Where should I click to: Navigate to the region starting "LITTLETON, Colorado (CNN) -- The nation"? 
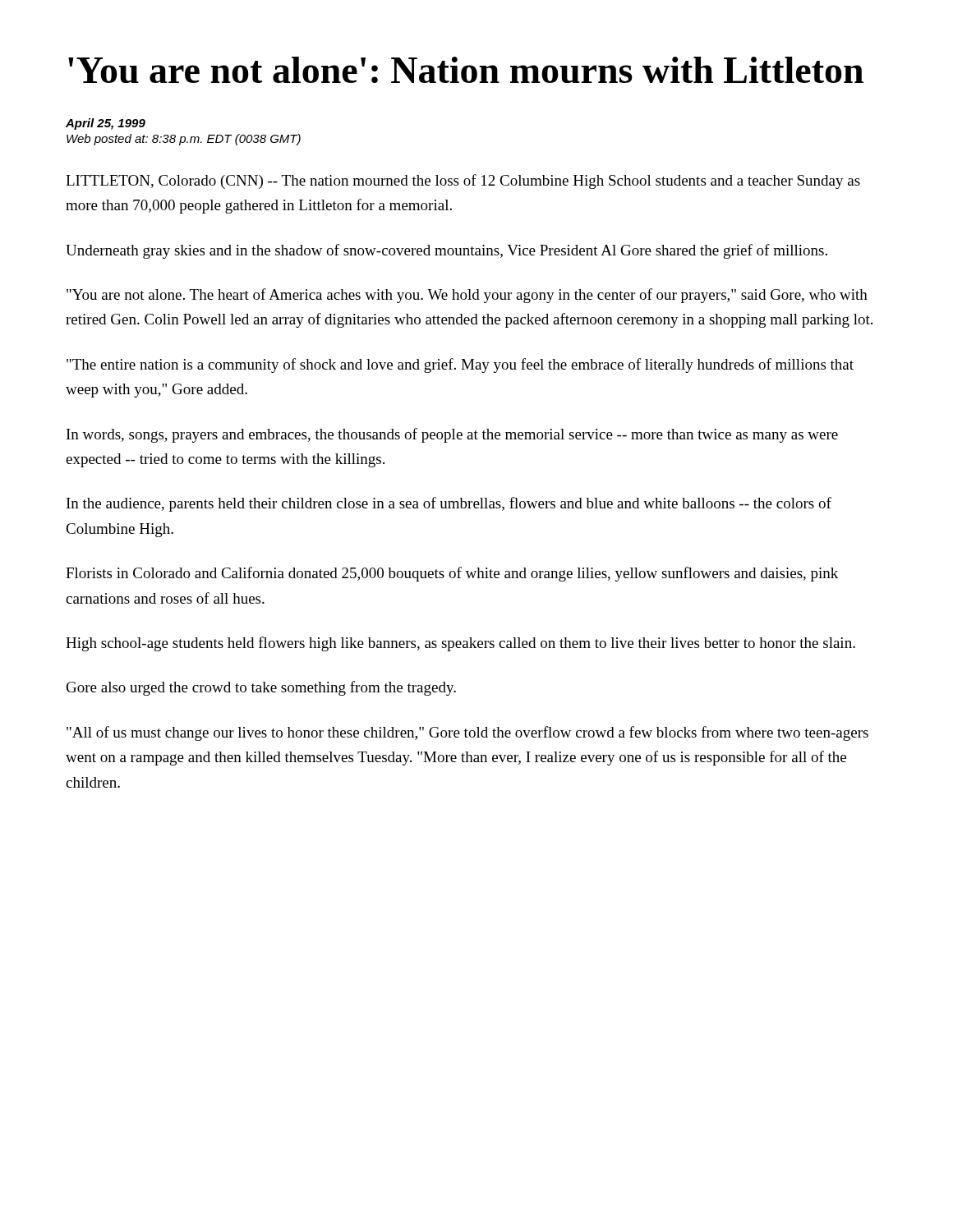(x=463, y=193)
